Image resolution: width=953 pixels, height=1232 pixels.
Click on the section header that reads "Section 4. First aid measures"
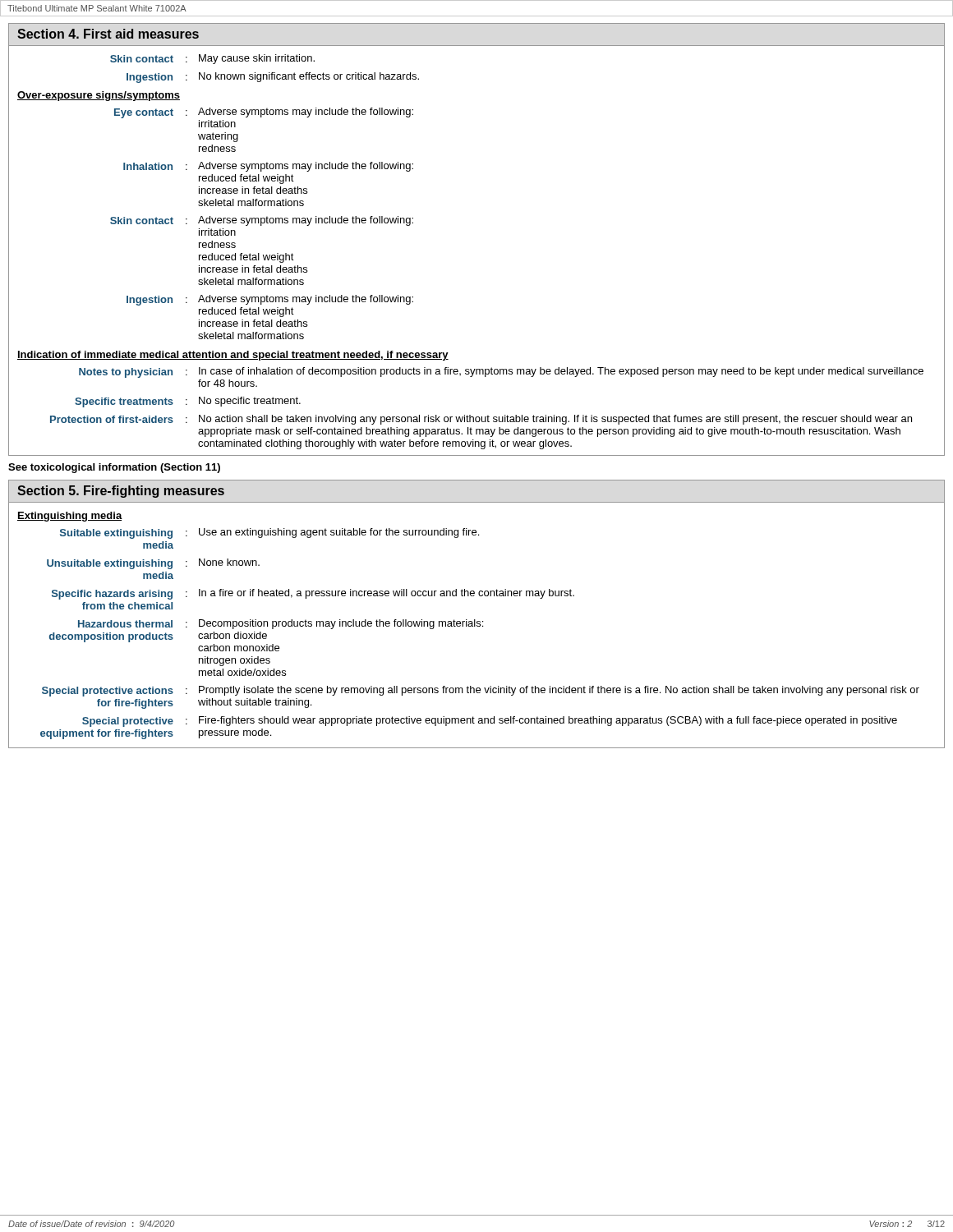pos(108,34)
